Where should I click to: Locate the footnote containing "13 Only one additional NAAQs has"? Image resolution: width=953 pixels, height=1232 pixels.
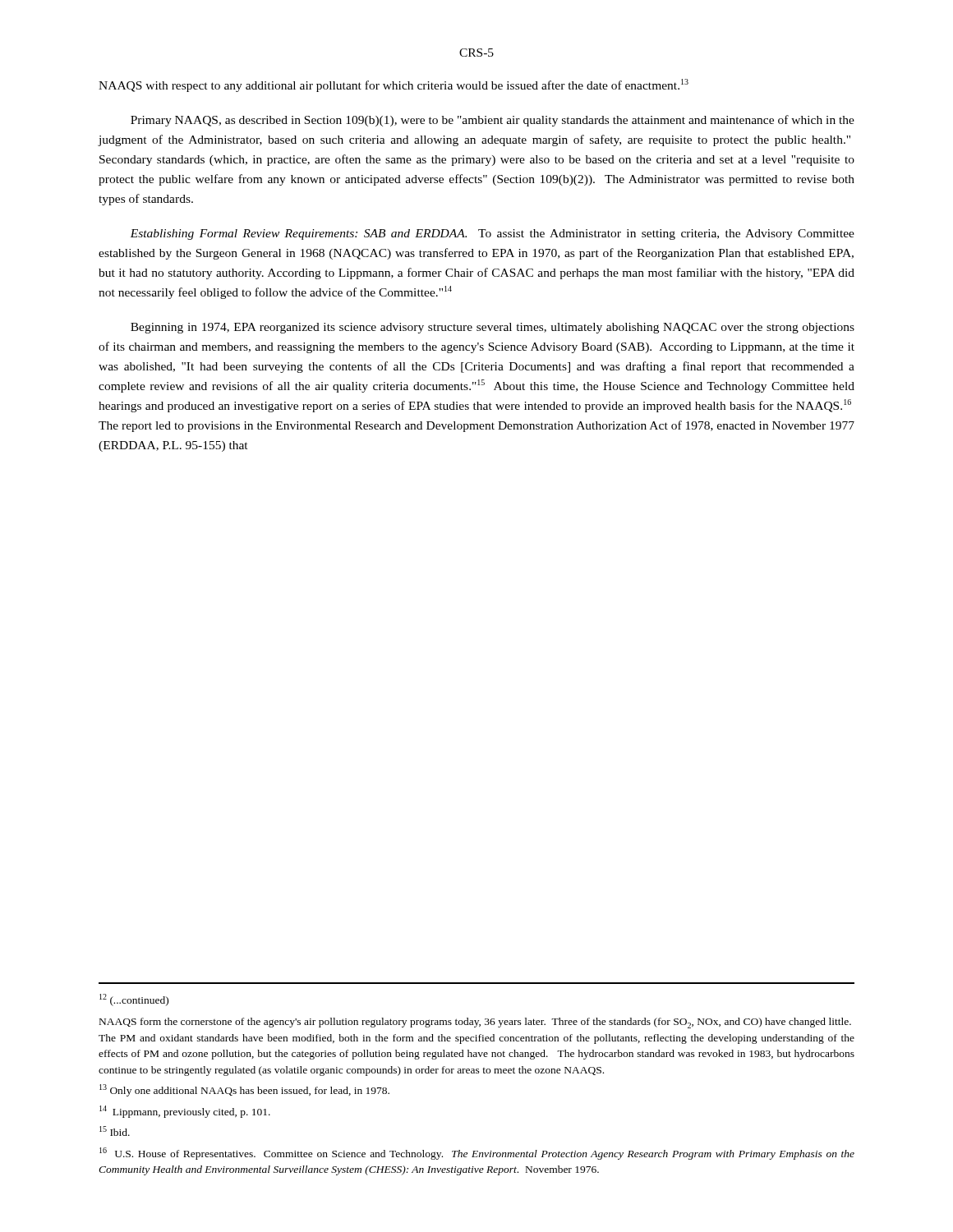coord(244,1090)
